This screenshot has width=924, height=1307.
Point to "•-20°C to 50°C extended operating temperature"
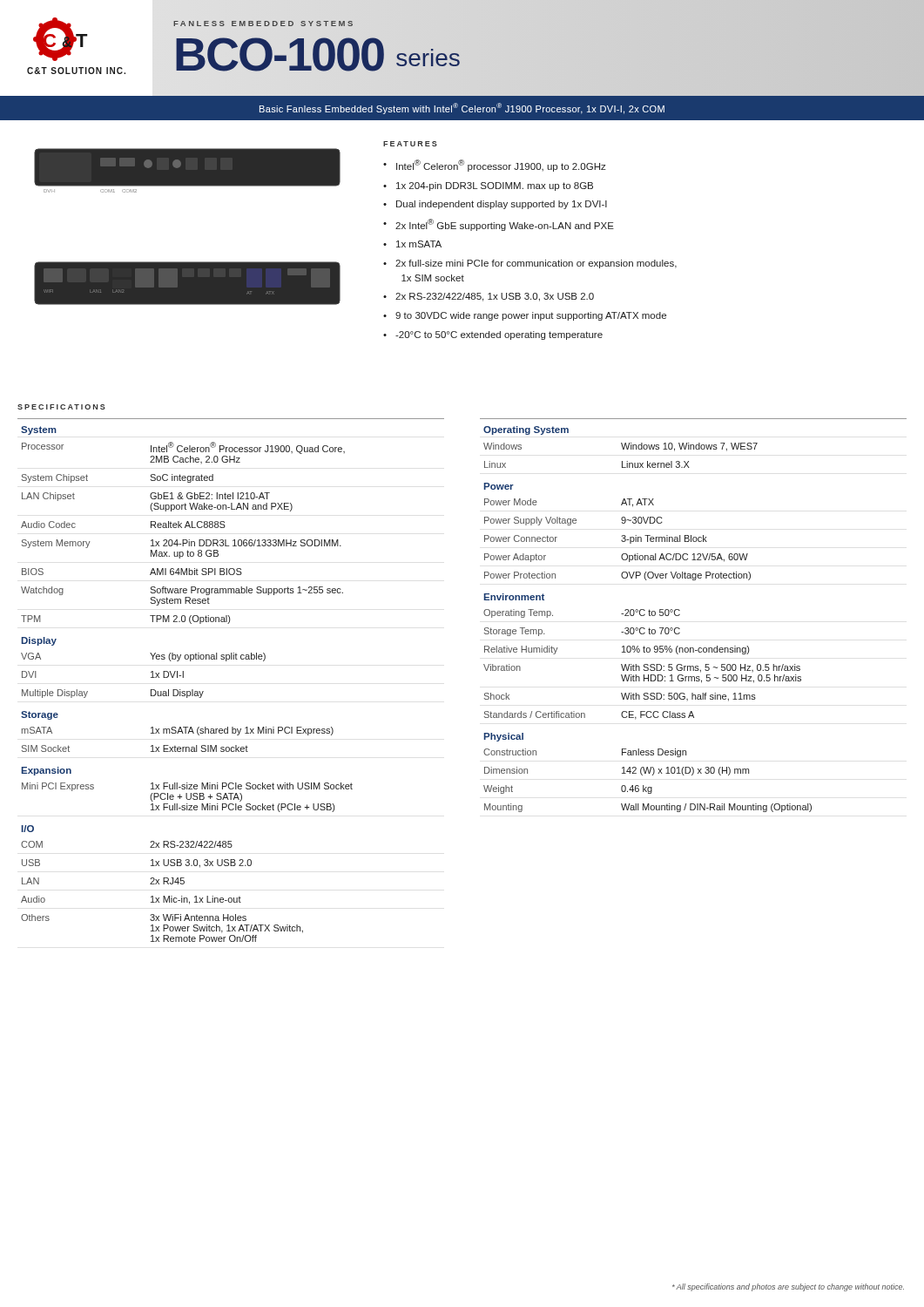coord(493,335)
